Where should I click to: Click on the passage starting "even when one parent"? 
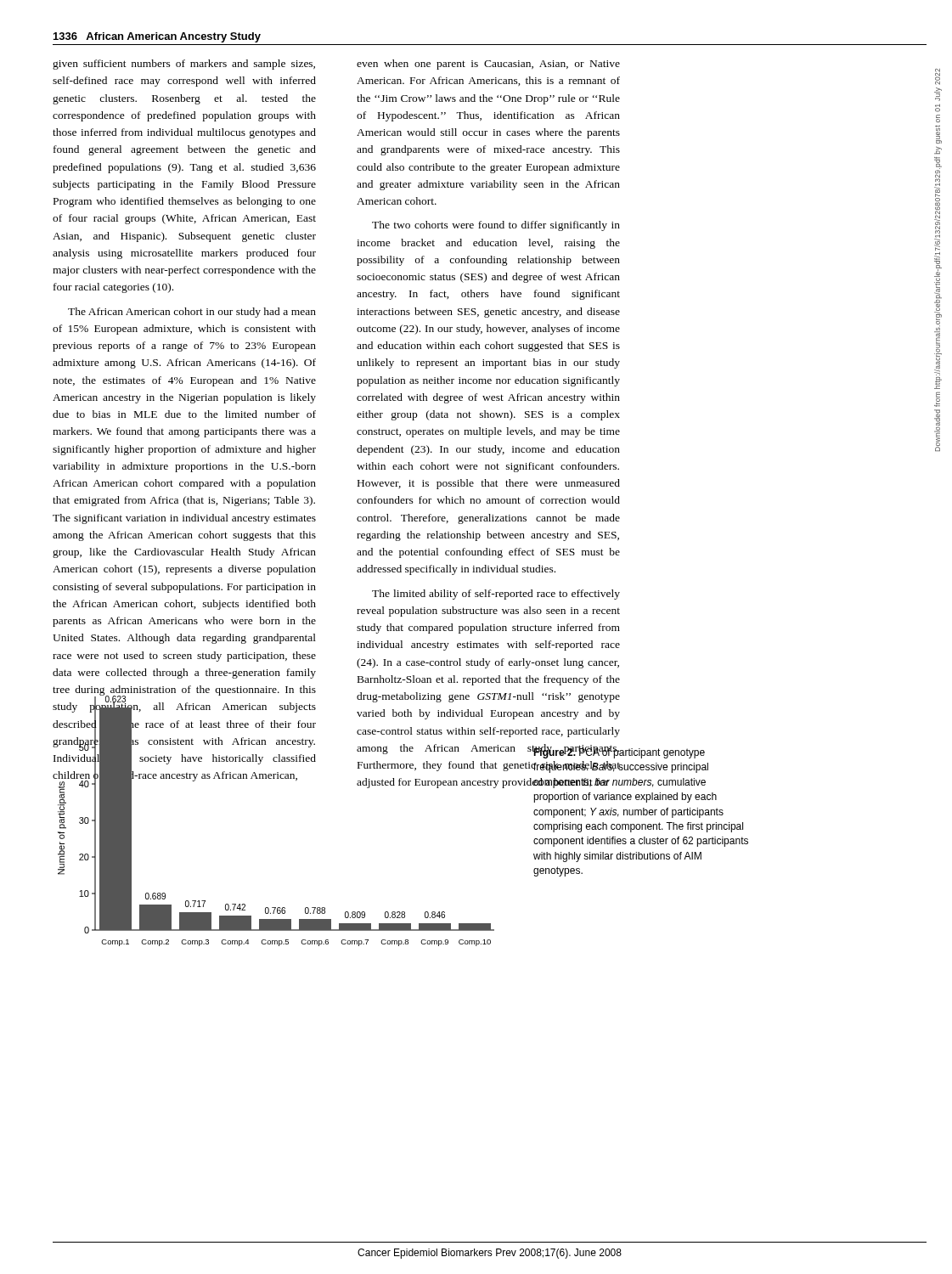click(x=488, y=423)
